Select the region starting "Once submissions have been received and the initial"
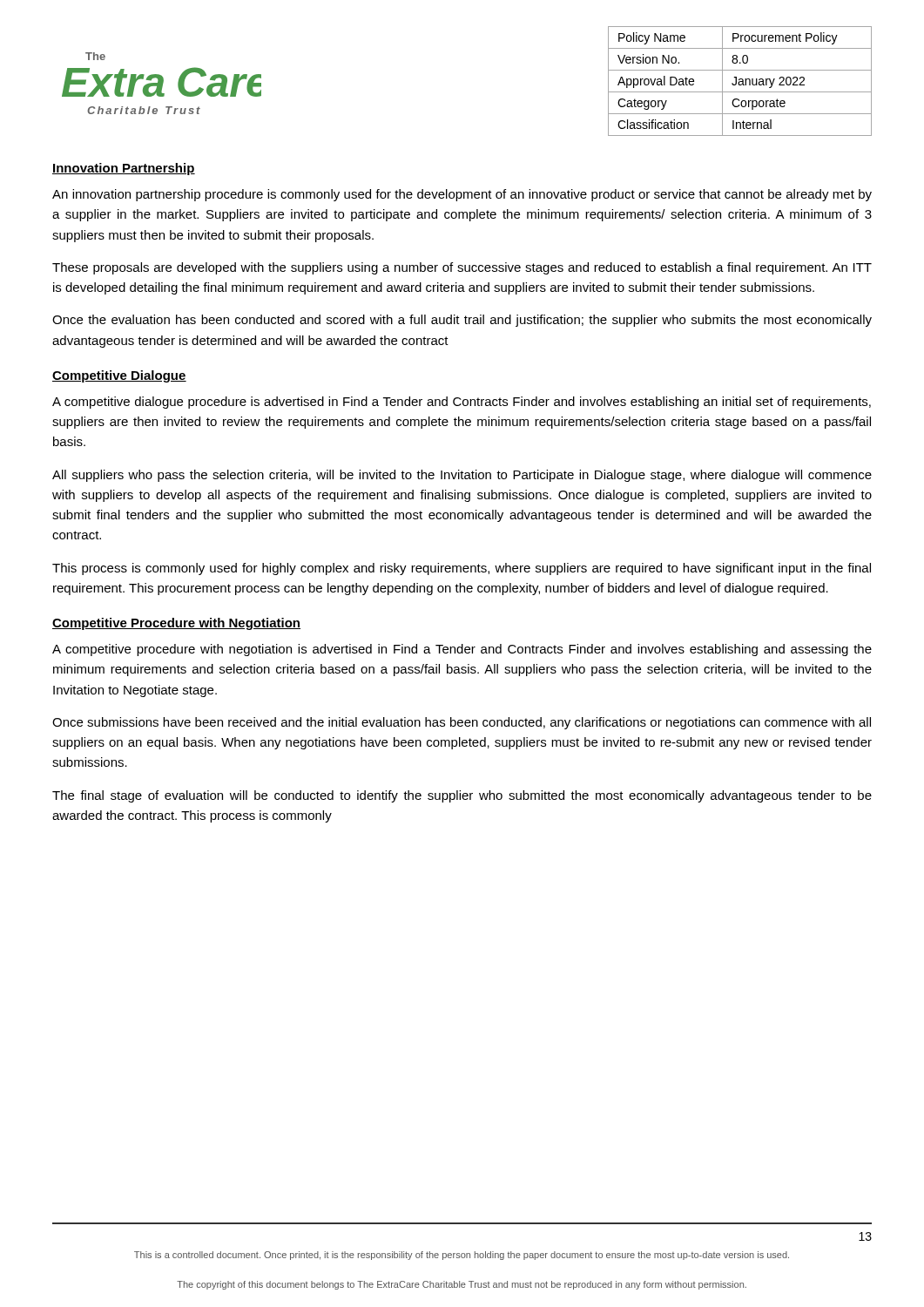 [x=462, y=742]
